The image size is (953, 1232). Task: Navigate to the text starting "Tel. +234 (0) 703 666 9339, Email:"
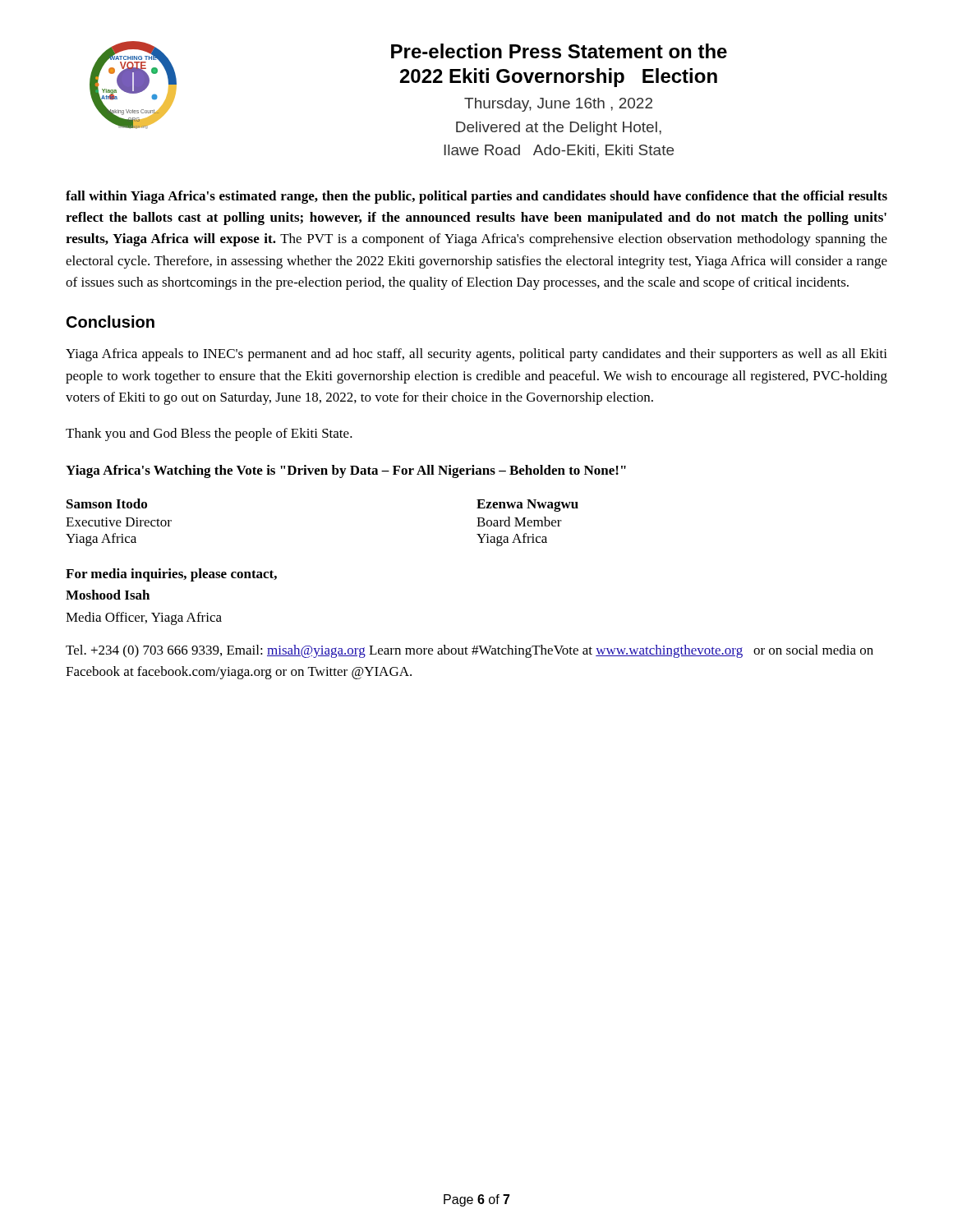click(470, 661)
